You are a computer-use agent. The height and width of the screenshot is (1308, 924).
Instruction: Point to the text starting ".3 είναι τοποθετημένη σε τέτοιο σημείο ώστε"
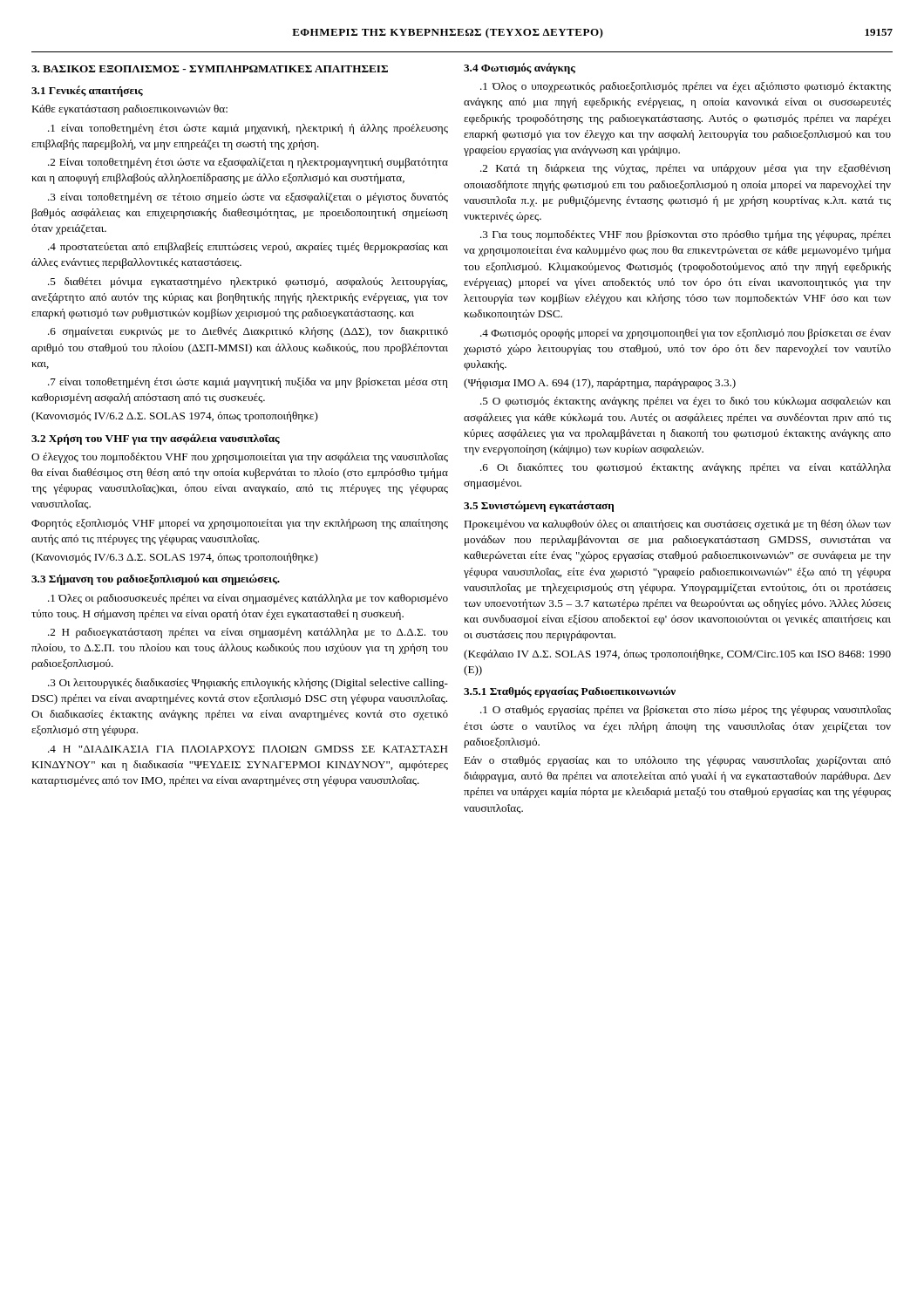(x=240, y=213)
